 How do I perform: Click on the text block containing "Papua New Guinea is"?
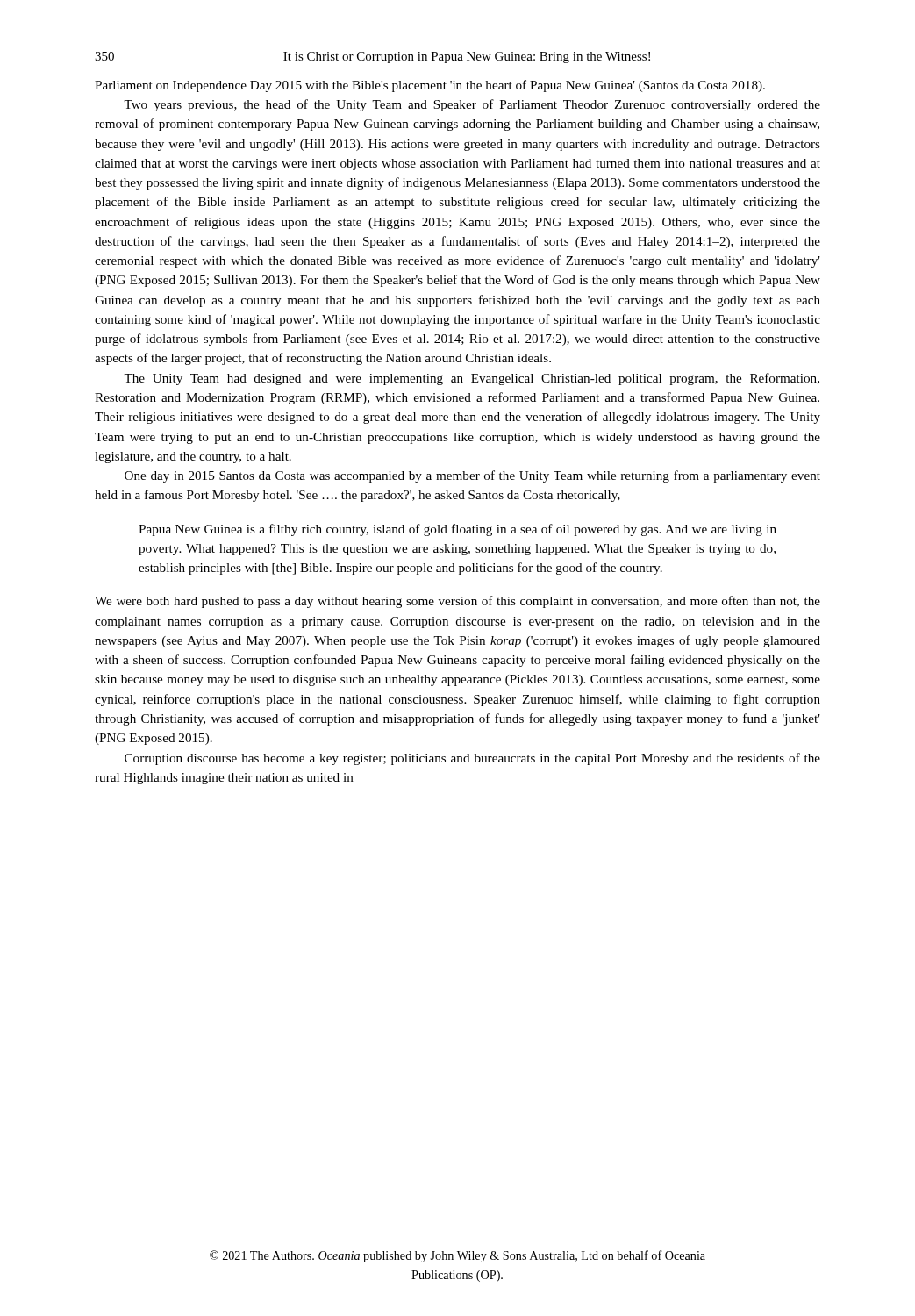coord(458,548)
